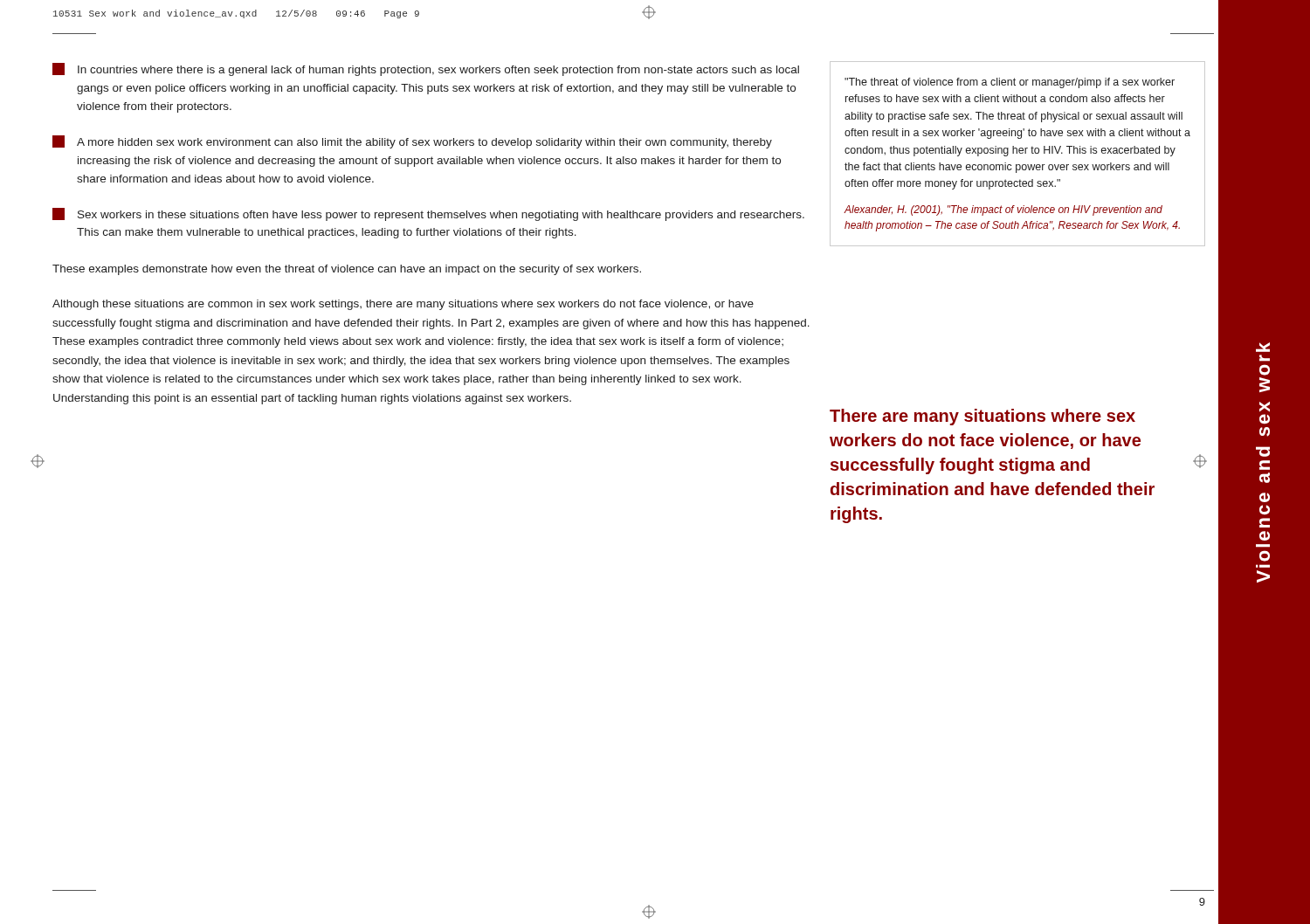This screenshot has height=924, width=1310.
Task: Find the text block containing "There are many situations where sex workers"
Action: point(992,464)
